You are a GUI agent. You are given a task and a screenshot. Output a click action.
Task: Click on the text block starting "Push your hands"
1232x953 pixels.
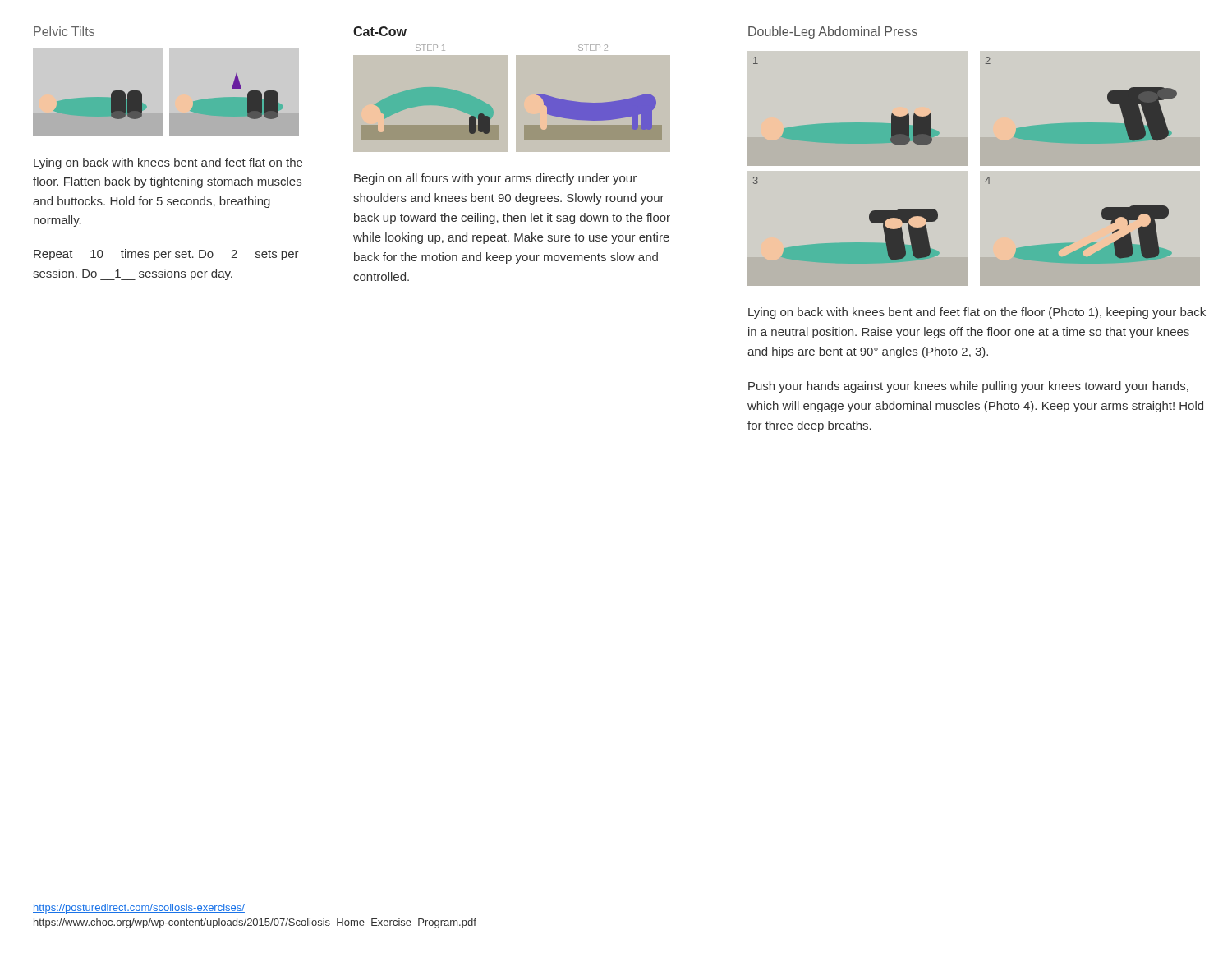click(976, 405)
